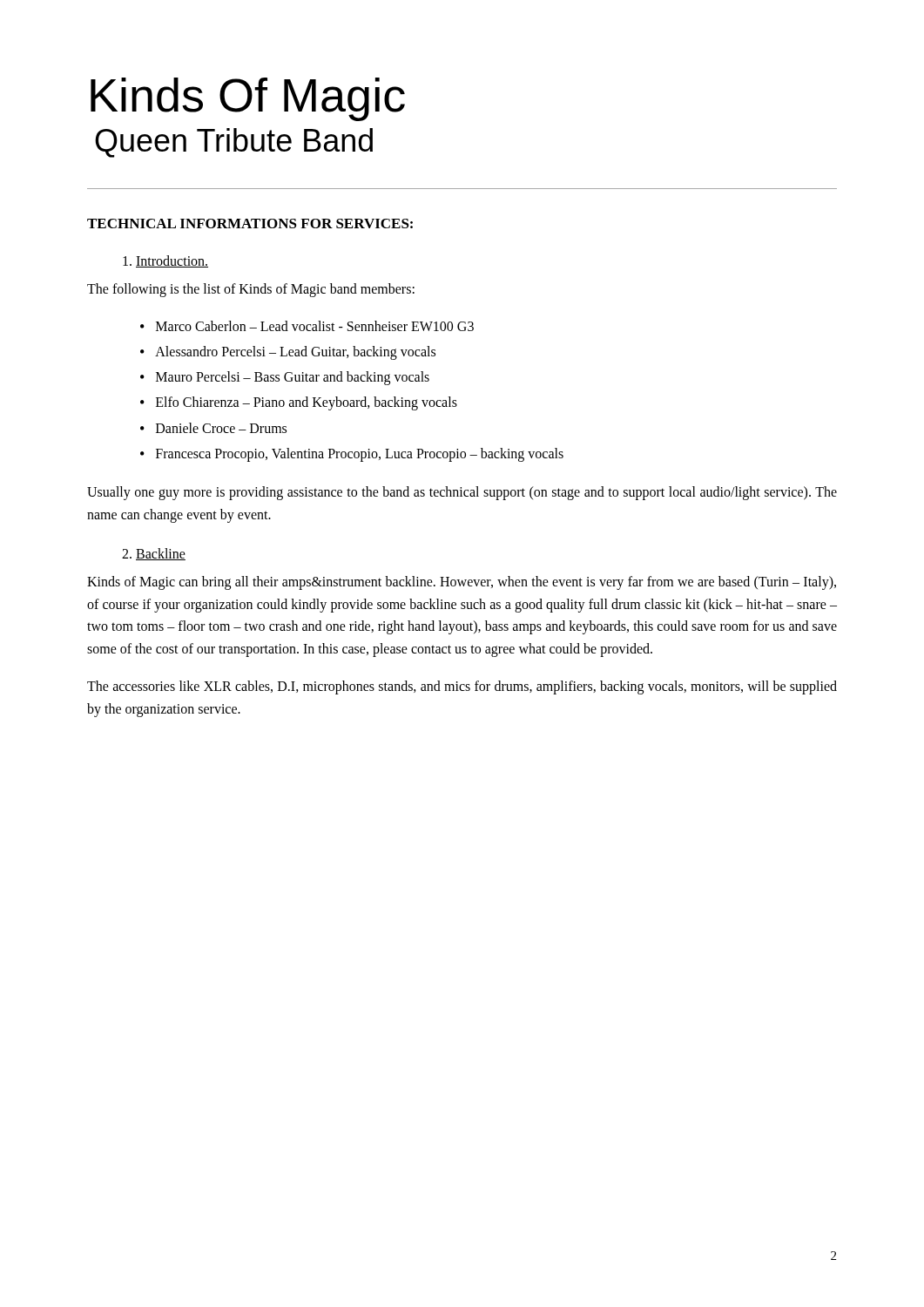This screenshot has height=1307, width=924.
Task: Click on the passage starting "• Elfo Chiarenza"
Action: [x=298, y=403]
